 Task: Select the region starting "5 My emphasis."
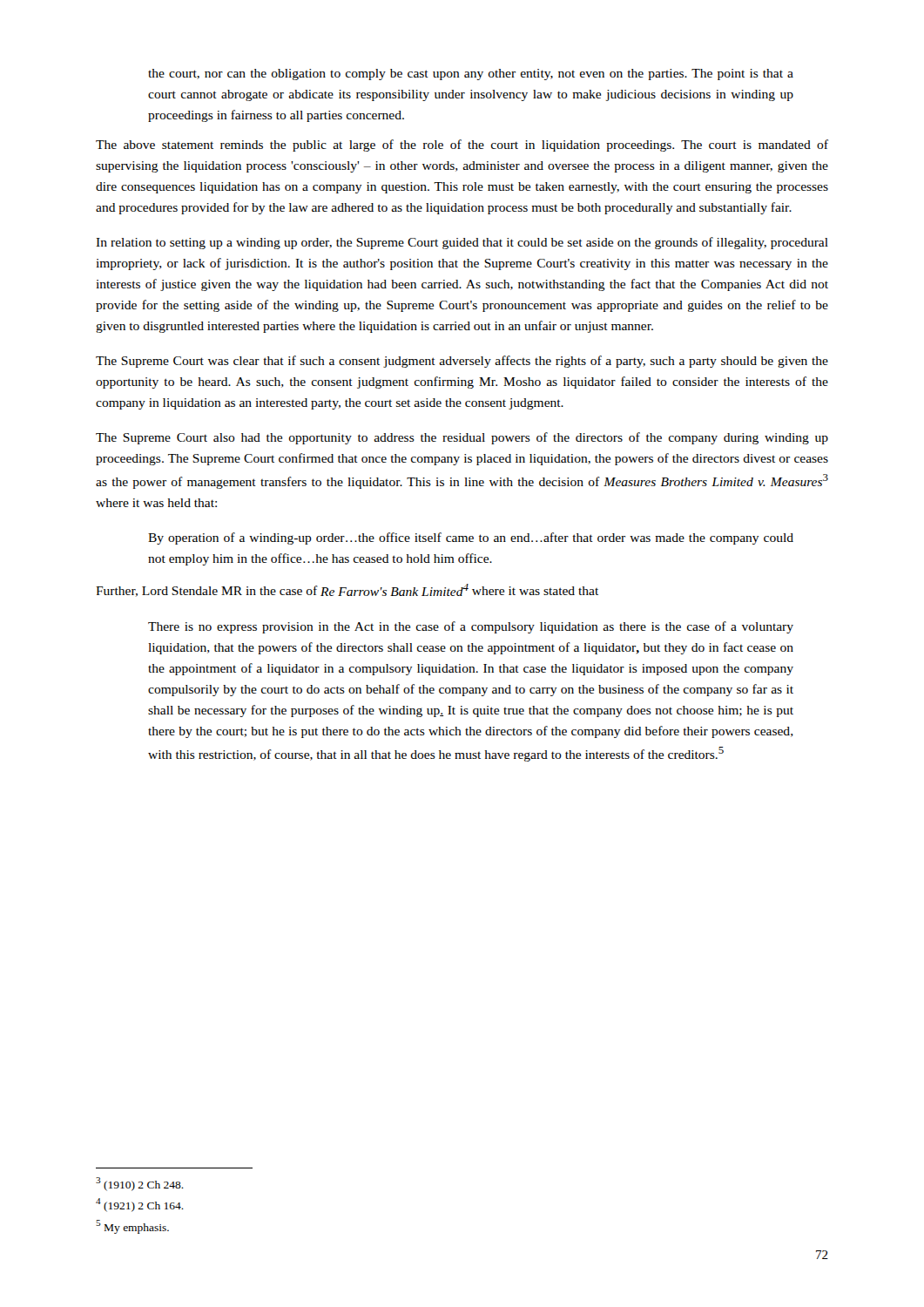[132, 1227]
